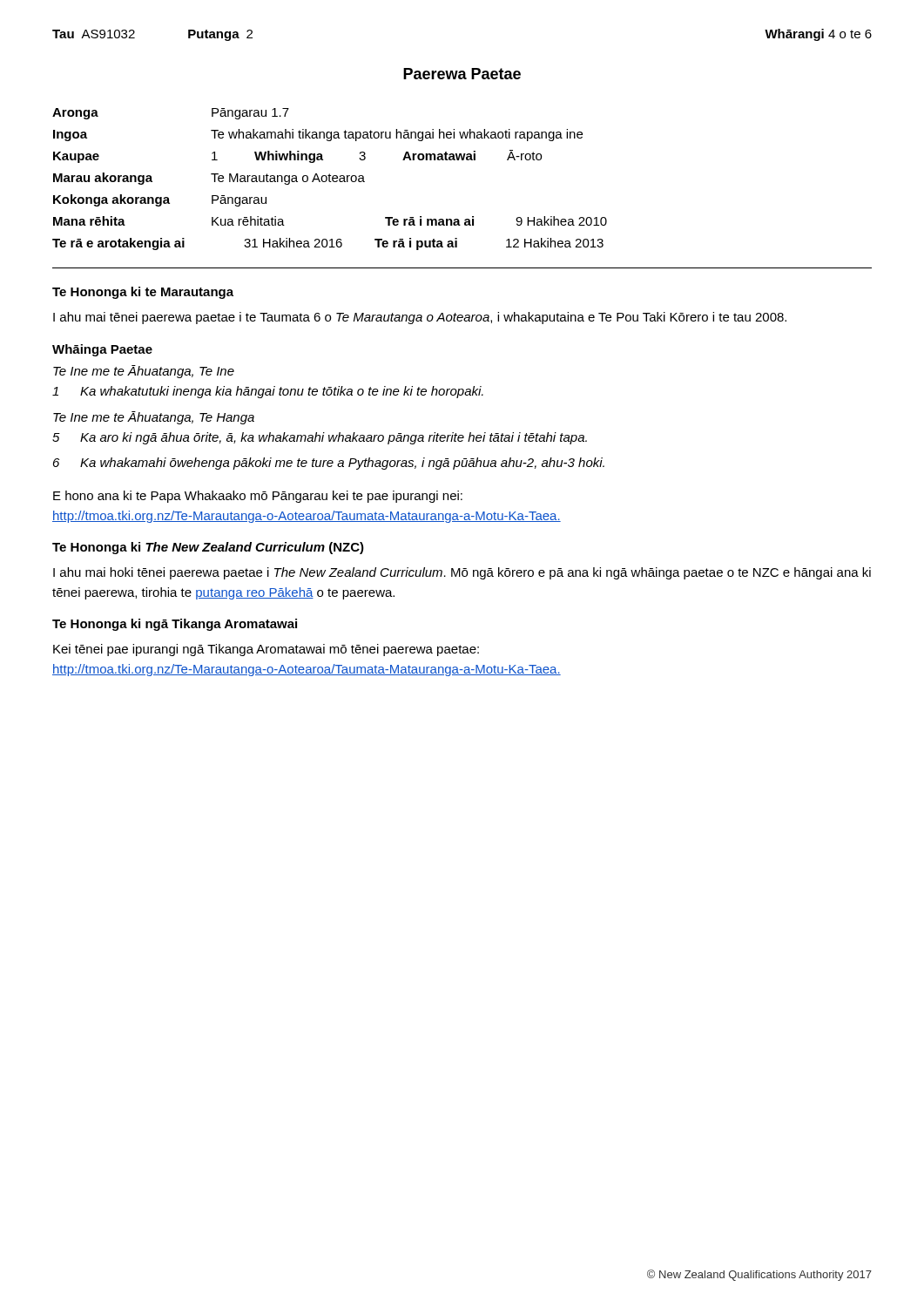The height and width of the screenshot is (1307, 924).
Task: Locate the block of text that opens with "Kei tēnei pae ipurangi ngā Tikanga"
Action: tap(306, 659)
